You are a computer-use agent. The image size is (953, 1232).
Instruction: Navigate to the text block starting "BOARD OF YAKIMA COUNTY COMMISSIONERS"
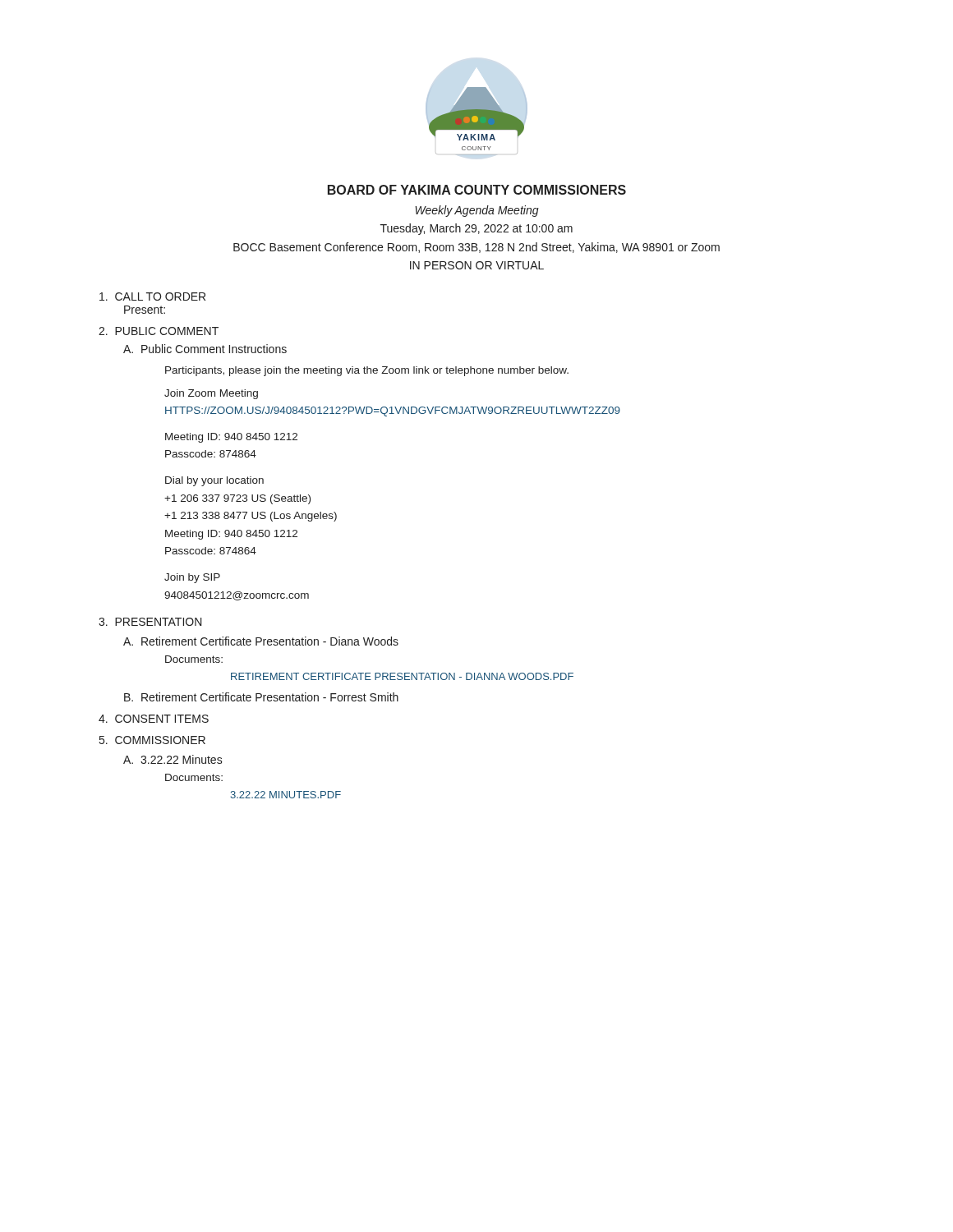click(x=476, y=190)
